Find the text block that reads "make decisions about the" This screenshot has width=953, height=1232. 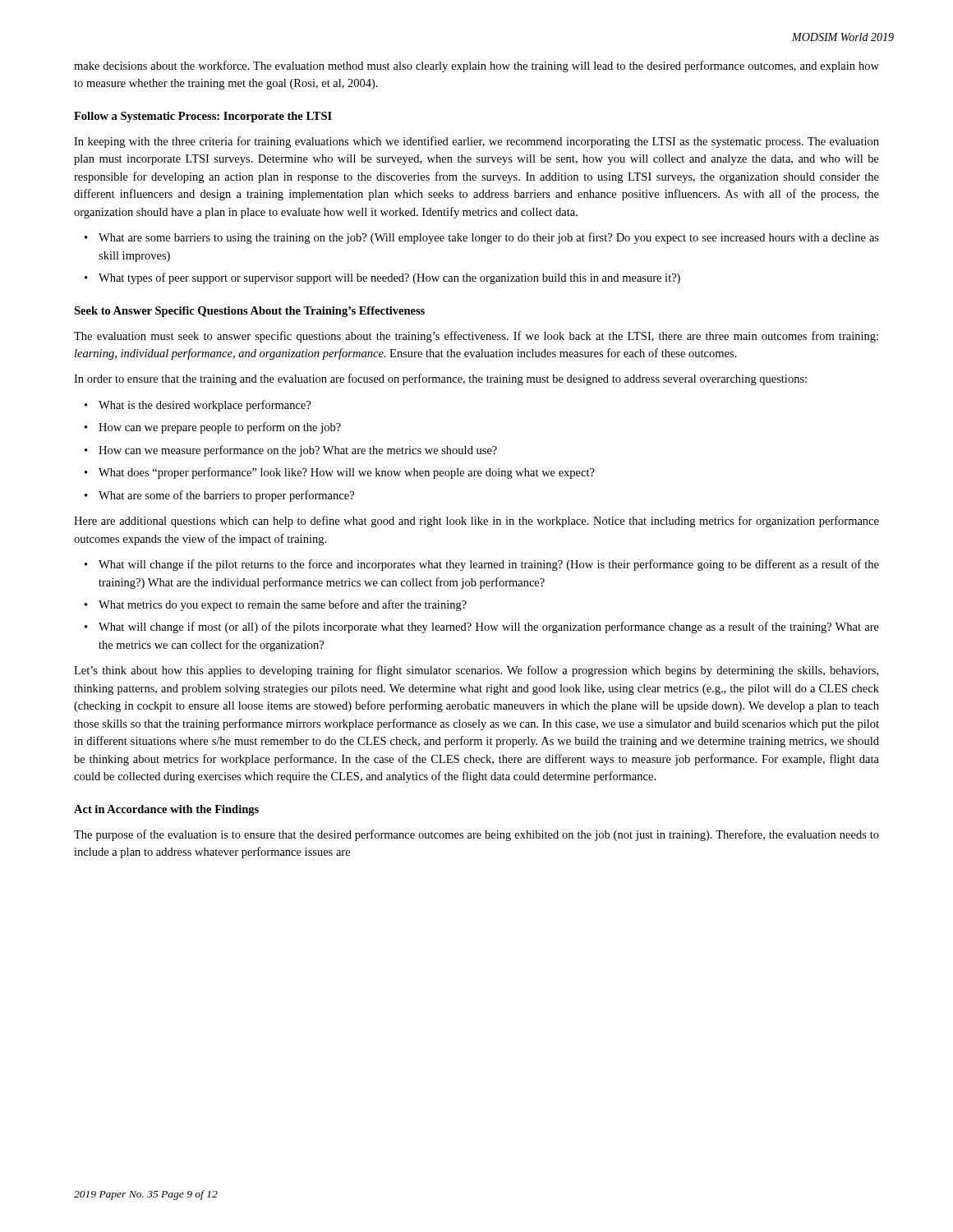(476, 75)
